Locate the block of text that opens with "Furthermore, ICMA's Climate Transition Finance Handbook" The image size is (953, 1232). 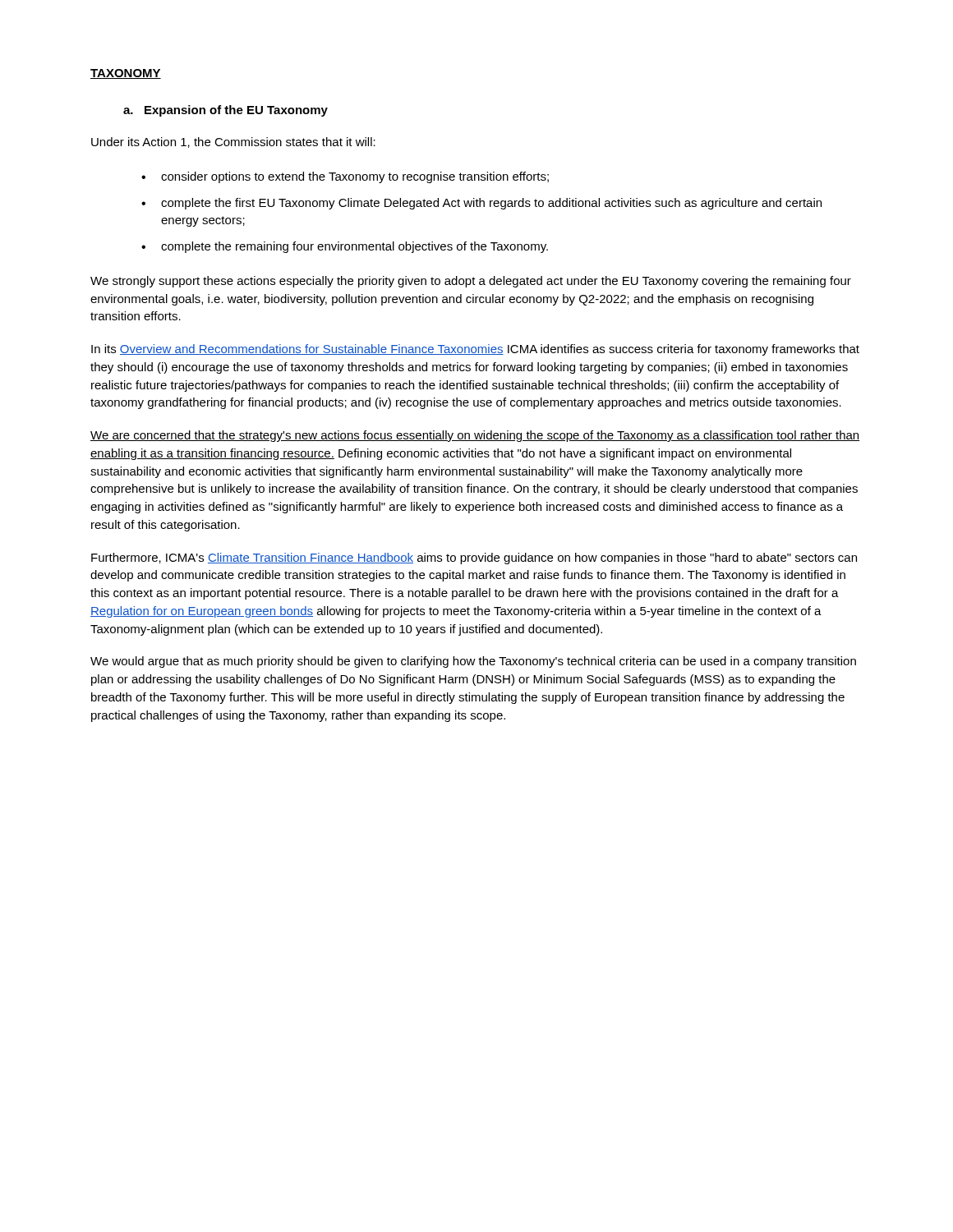[474, 593]
